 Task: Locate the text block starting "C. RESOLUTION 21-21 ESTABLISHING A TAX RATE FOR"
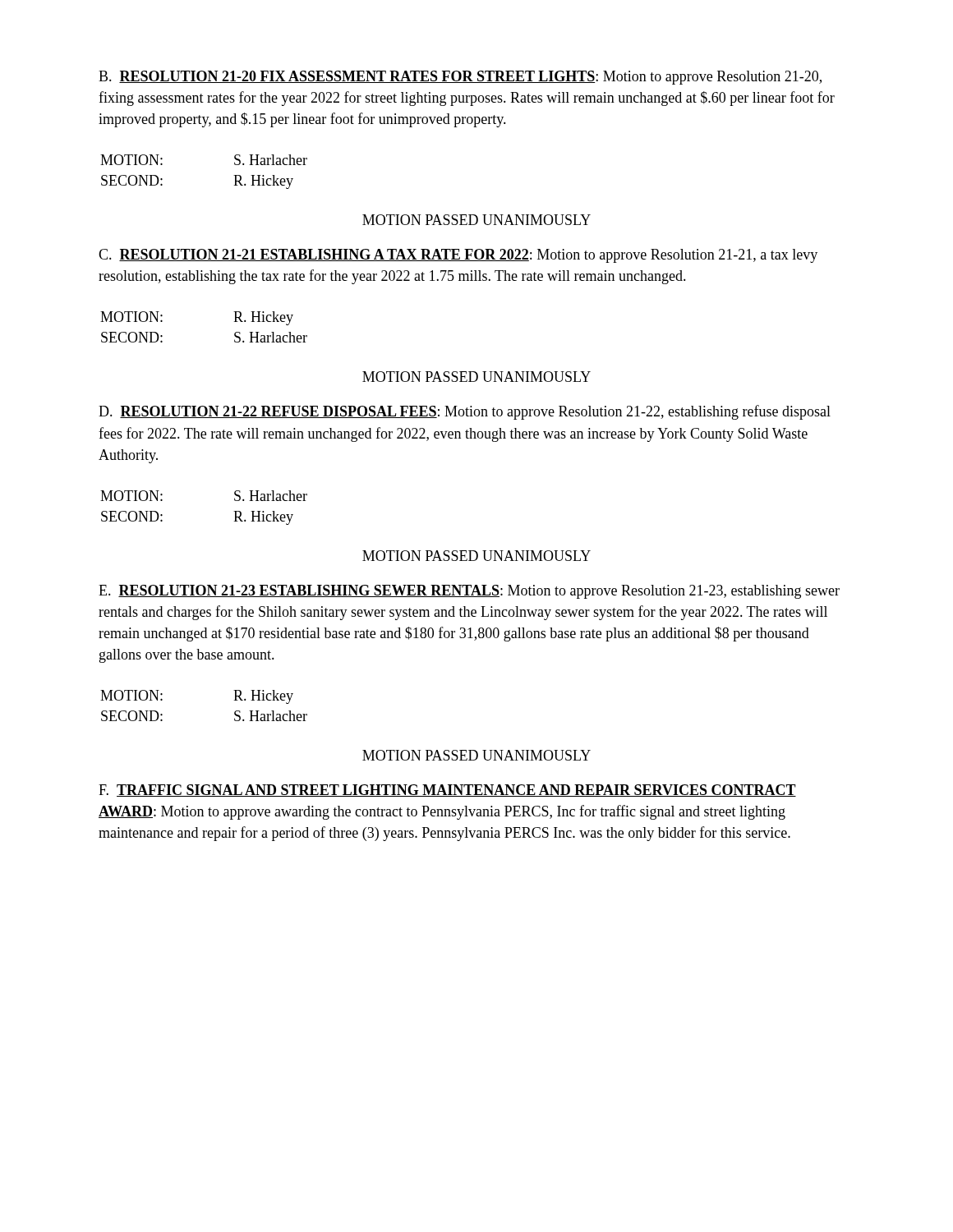coord(476,266)
